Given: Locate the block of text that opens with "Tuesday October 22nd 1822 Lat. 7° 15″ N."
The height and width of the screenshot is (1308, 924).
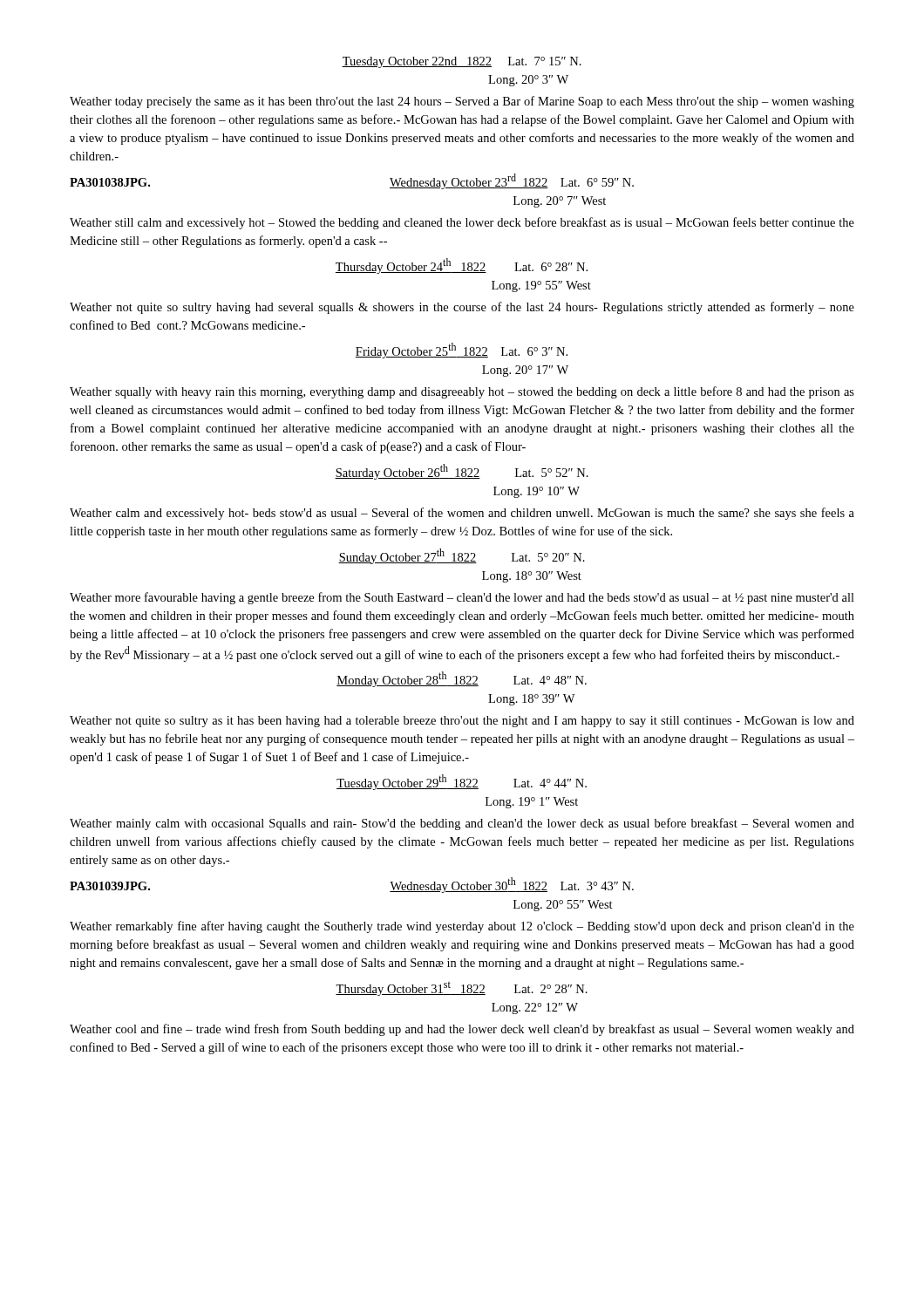Looking at the screenshot, I should point(462,71).
